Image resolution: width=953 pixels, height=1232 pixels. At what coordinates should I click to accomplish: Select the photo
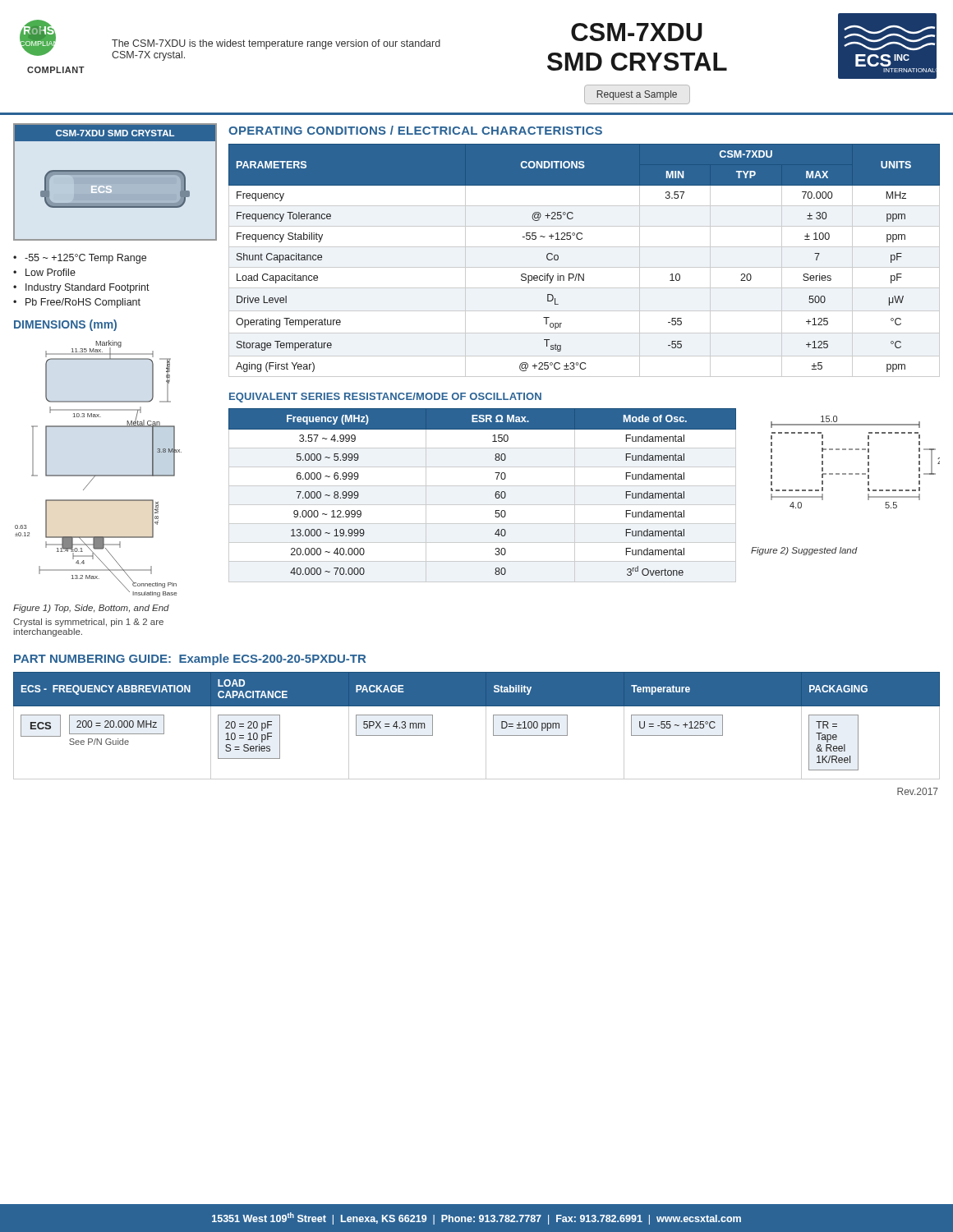(x=115, y=182)
